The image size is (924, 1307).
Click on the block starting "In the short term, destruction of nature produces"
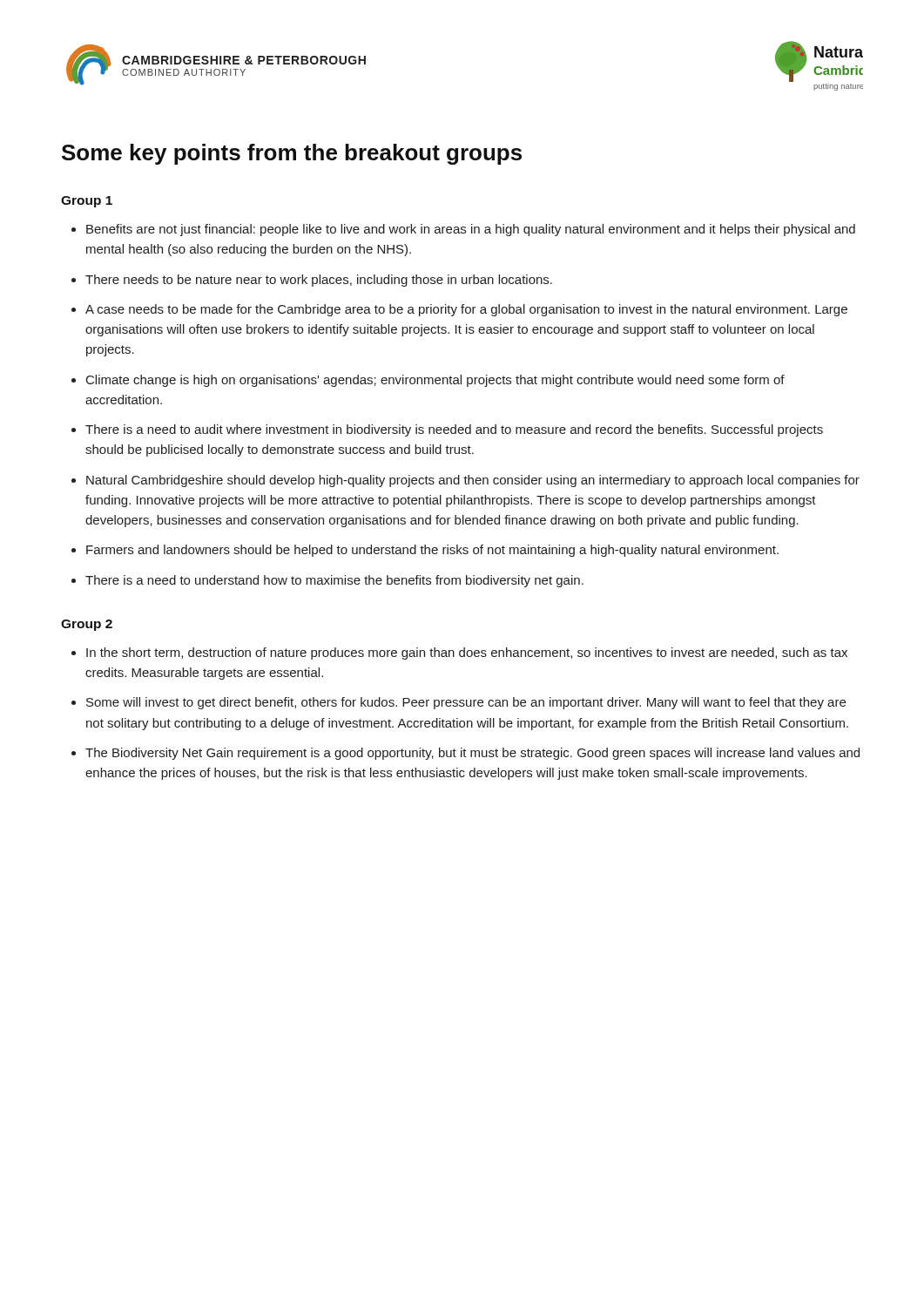(x=467, y=662)
